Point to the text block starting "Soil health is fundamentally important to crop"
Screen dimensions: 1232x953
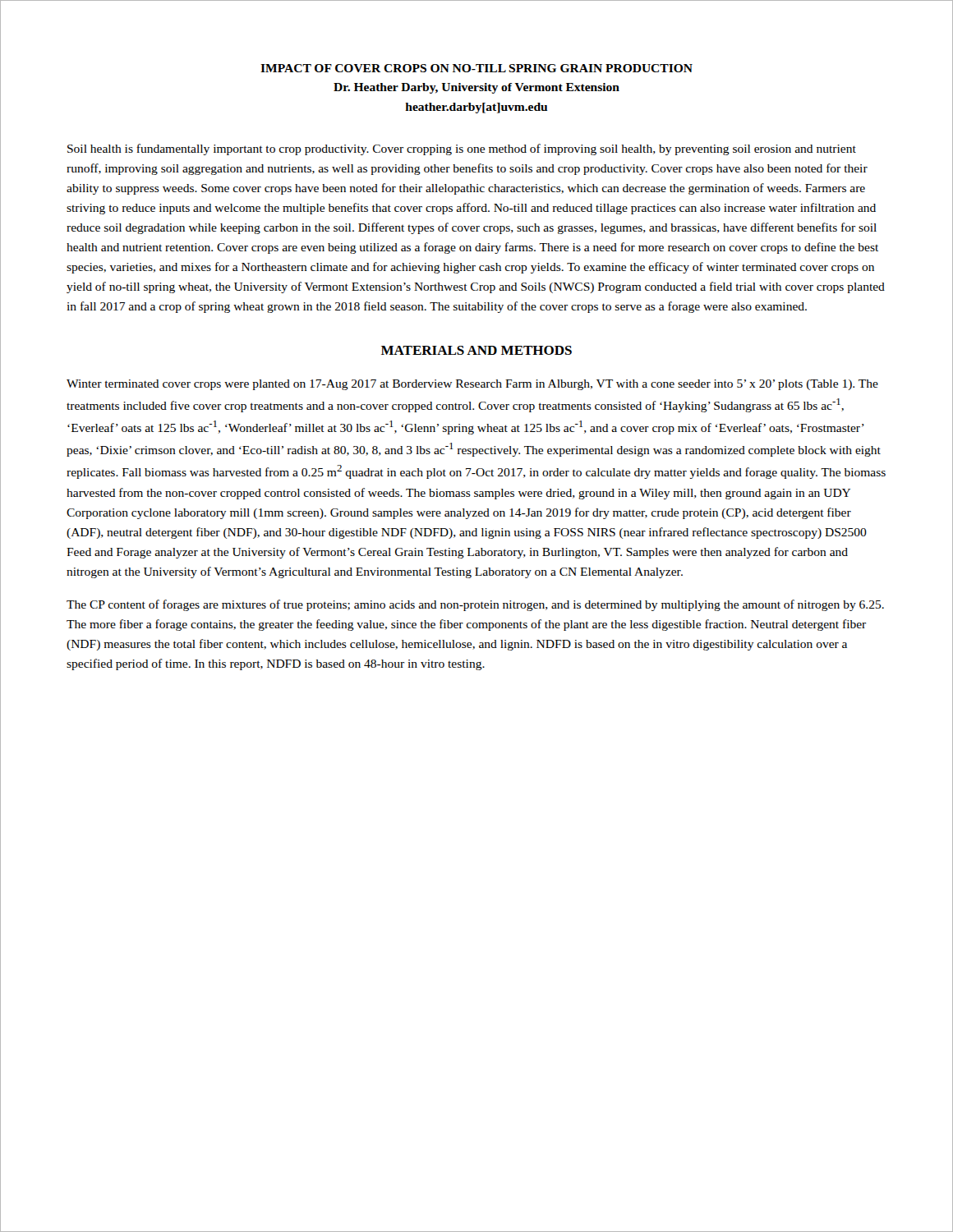point(476,227)
